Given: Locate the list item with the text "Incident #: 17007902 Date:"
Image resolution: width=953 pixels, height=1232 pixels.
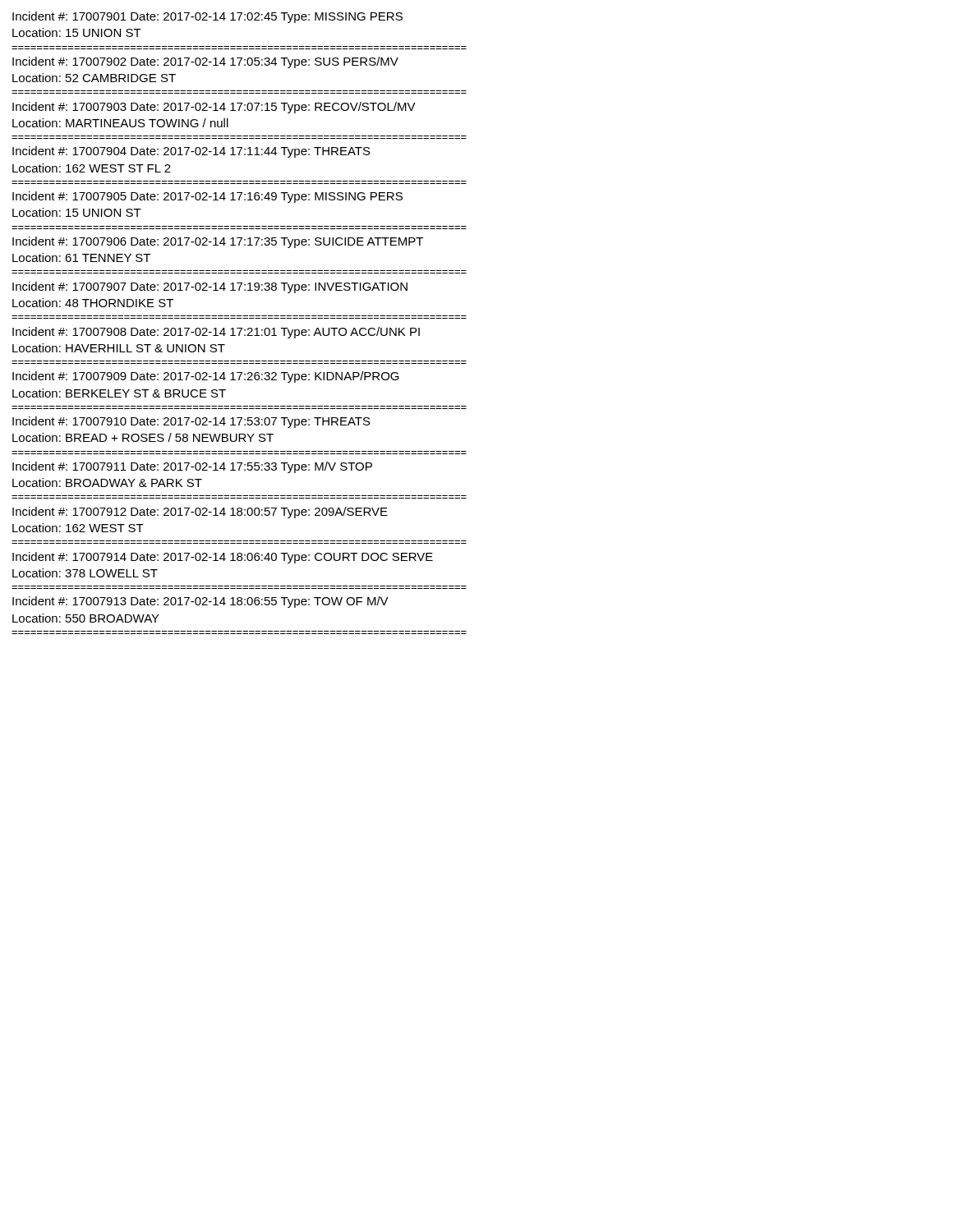Looking at the screenshot, I should [x=205, y=62].
